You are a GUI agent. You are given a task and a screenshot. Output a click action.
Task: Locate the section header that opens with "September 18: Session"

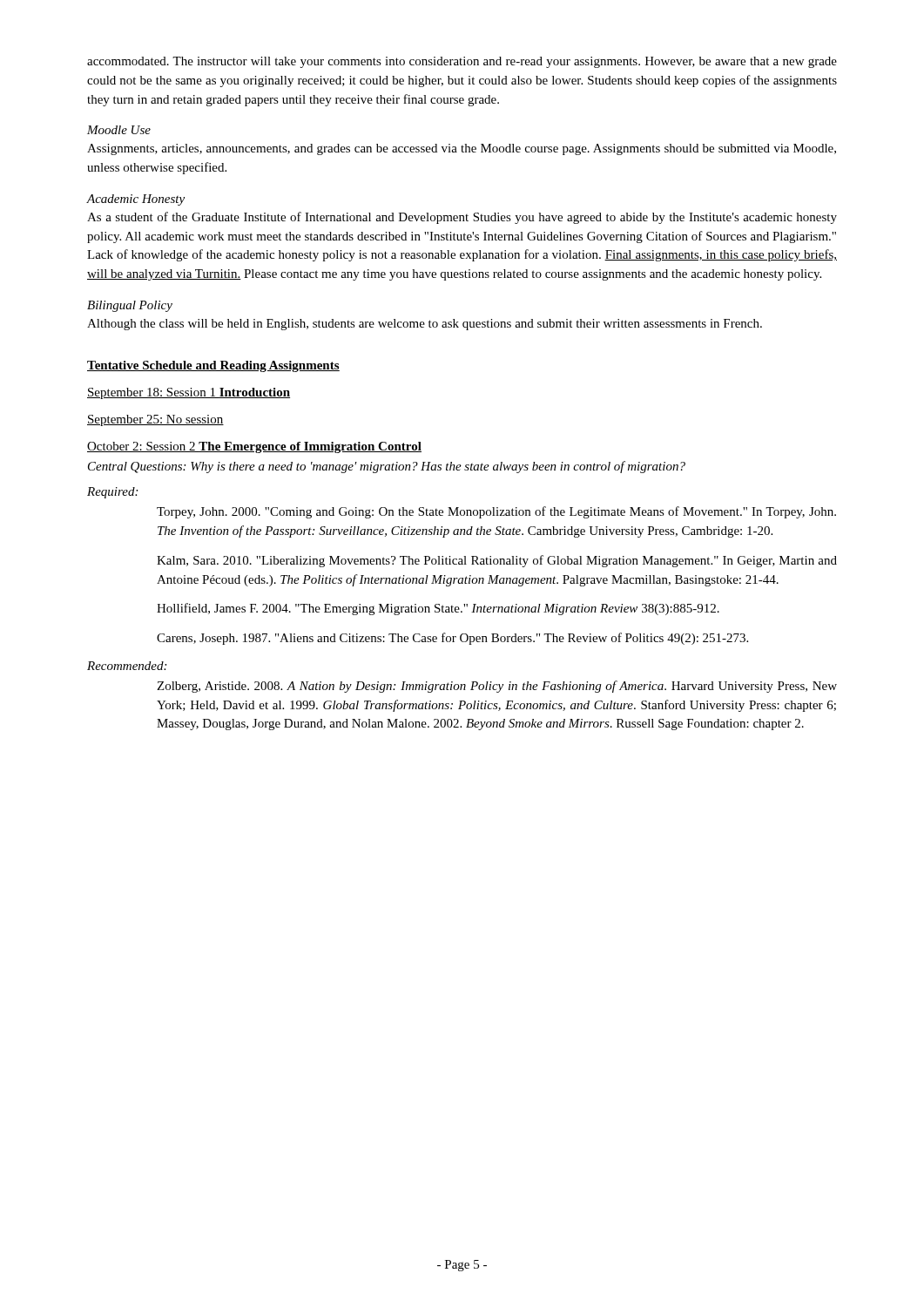[189, 392]
